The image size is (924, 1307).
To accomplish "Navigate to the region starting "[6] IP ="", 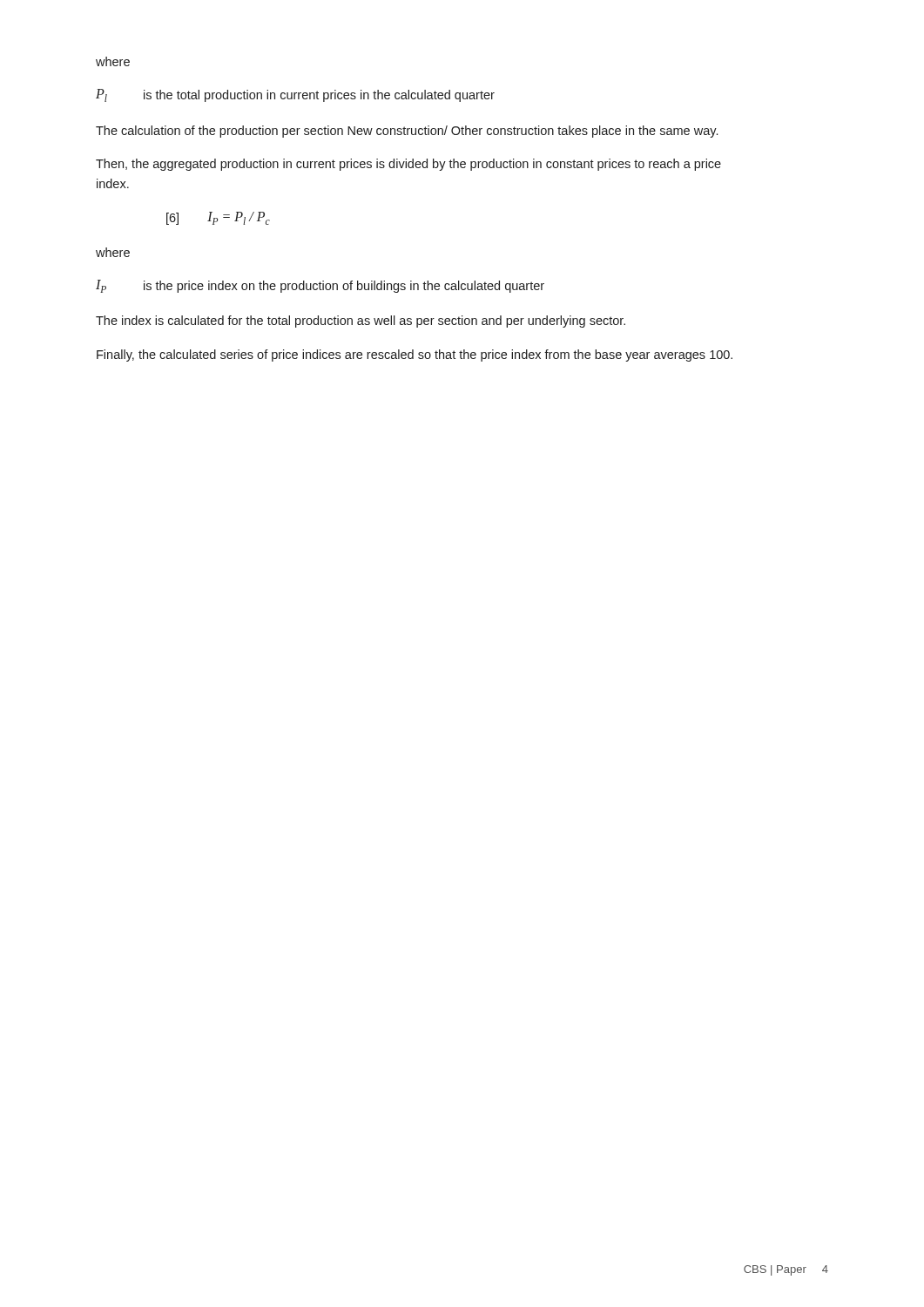I will 218,218.
